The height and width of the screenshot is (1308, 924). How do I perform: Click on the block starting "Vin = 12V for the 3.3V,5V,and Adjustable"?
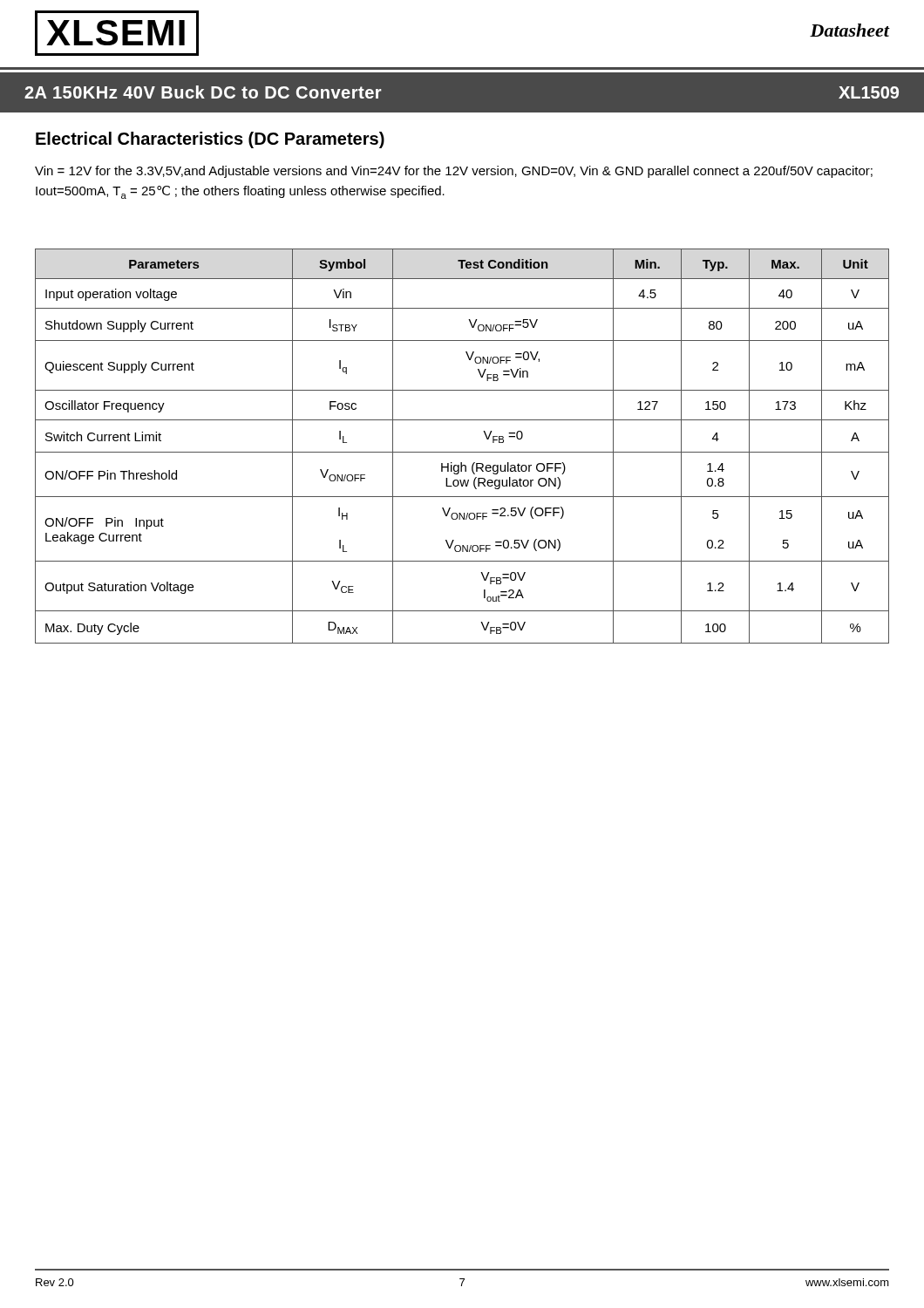(x=454, y=182)
